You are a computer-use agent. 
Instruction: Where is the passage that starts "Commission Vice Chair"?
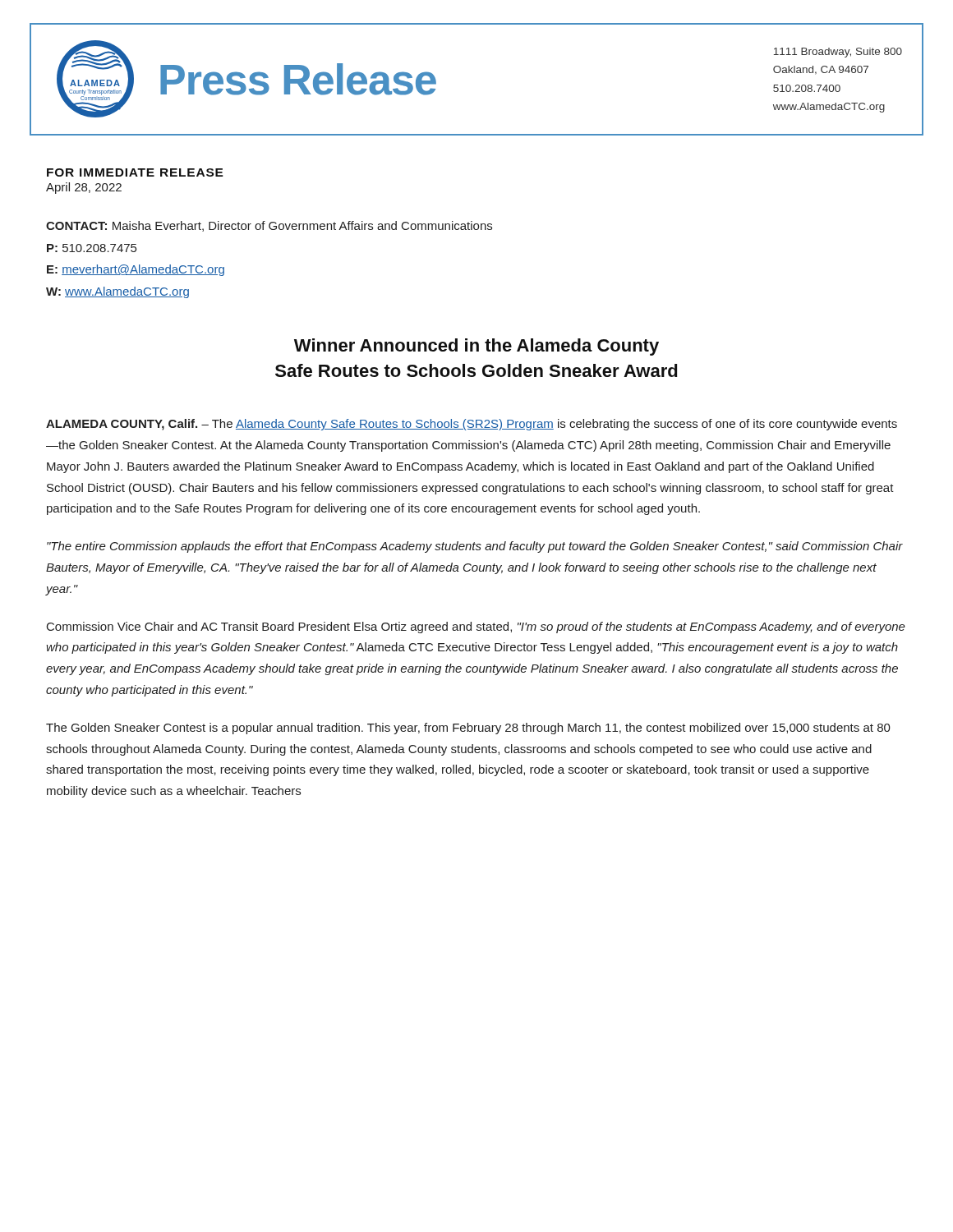[x=476, y=658]
